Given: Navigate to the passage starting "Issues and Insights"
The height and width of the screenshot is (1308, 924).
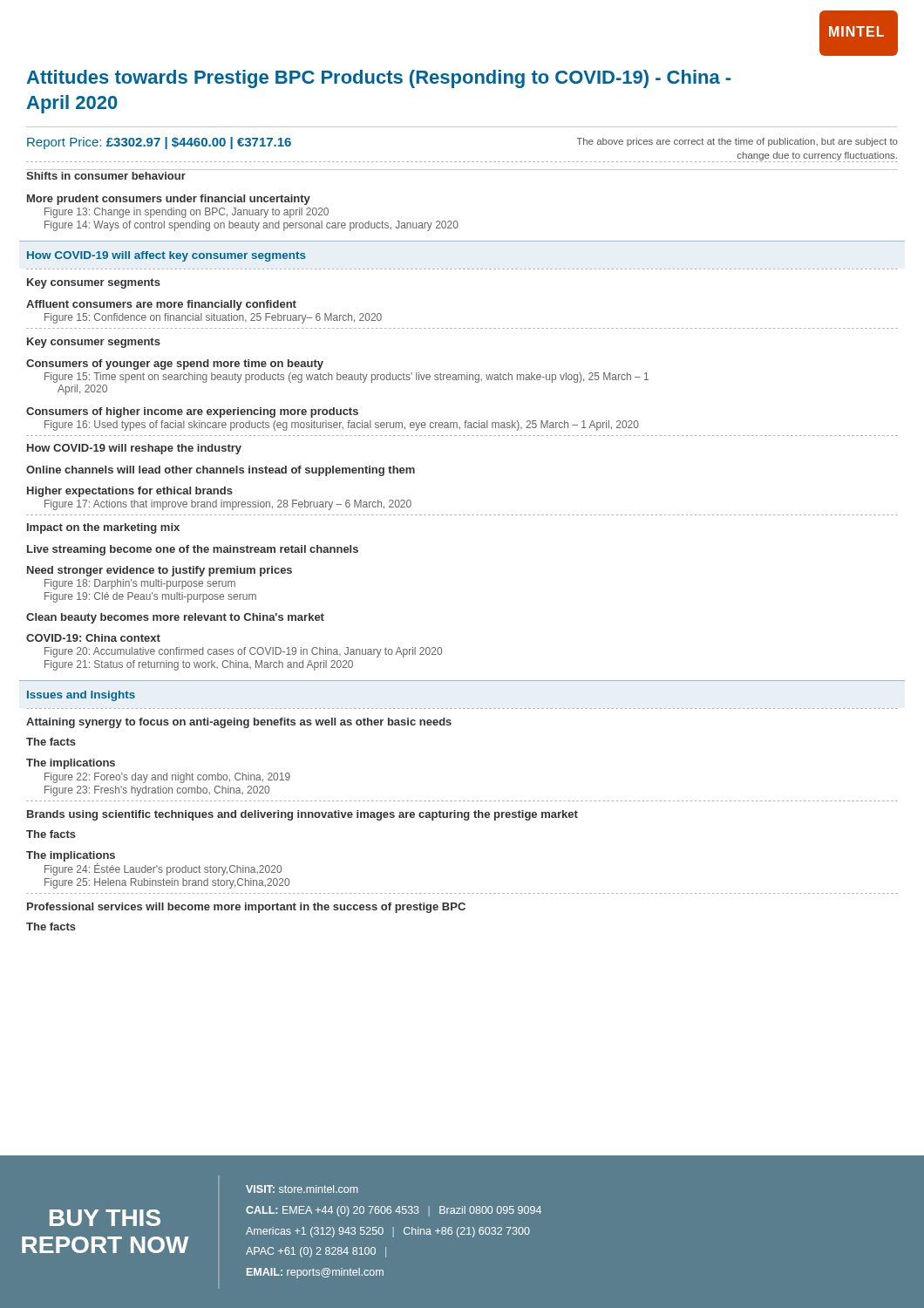Looking at the screenshot, I should pyautogui.click(x=81, y=696).
